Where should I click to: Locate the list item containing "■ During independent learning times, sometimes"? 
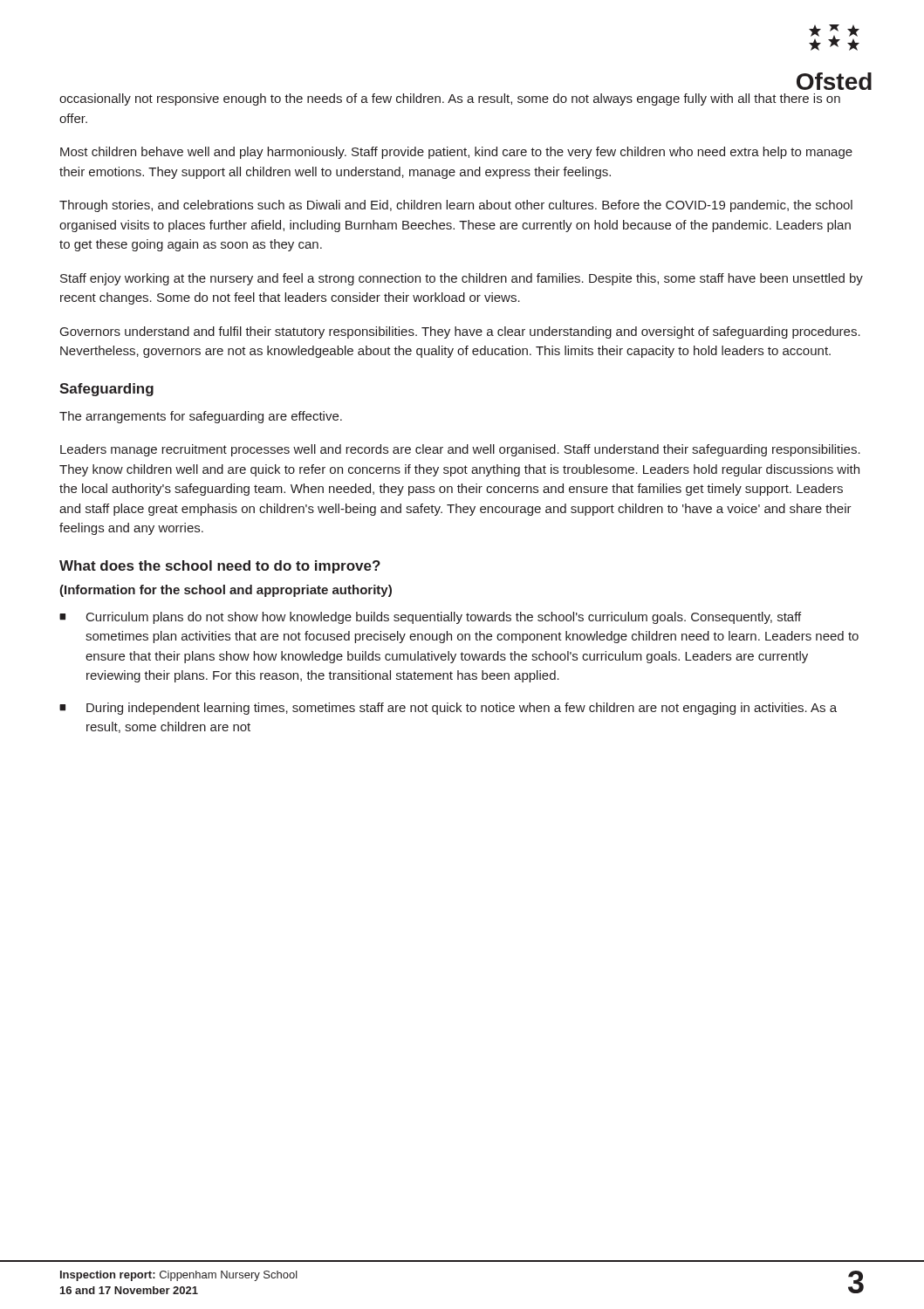click(448, 716)
